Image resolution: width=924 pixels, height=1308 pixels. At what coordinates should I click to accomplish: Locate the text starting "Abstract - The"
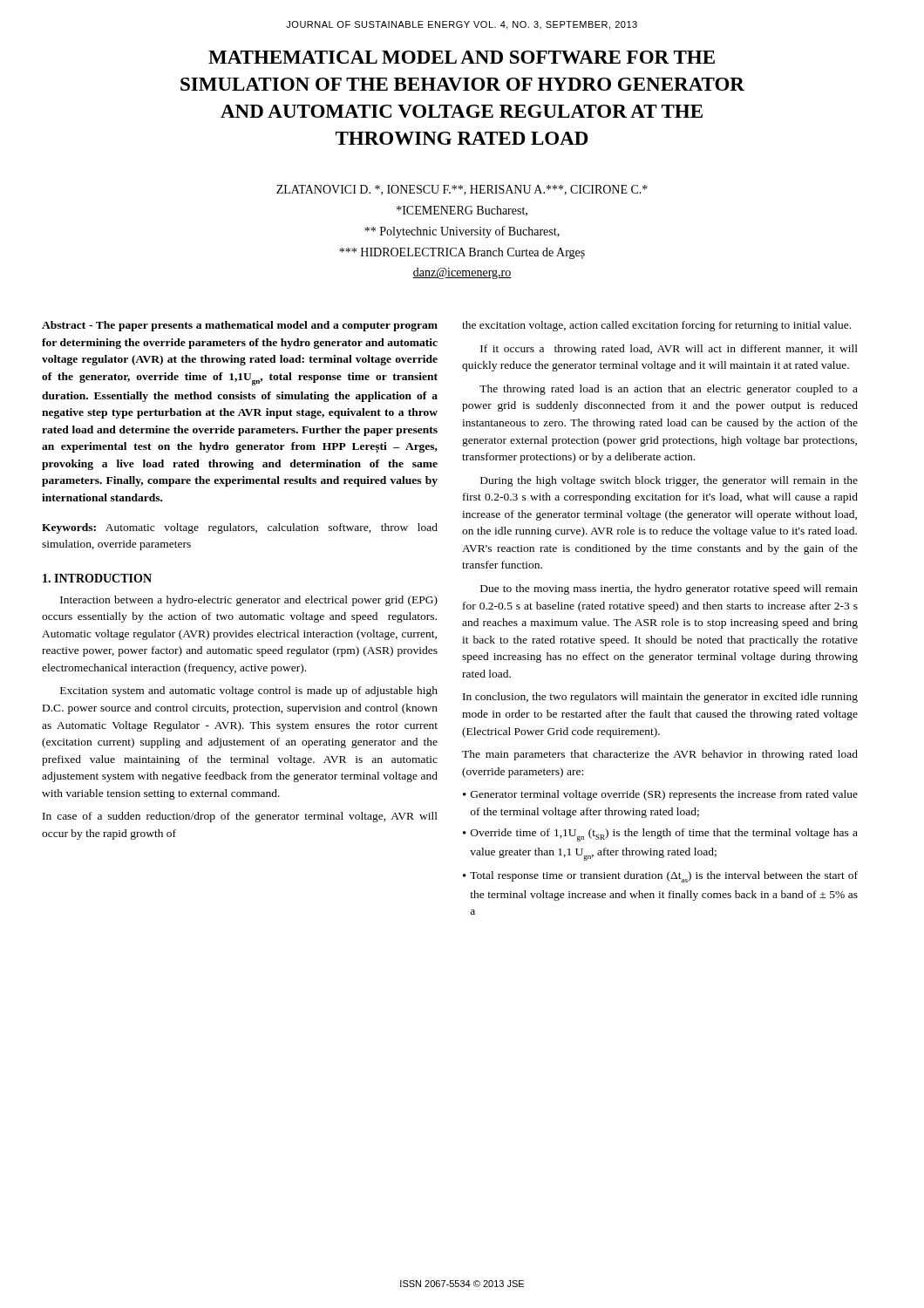tap(240, 411)
